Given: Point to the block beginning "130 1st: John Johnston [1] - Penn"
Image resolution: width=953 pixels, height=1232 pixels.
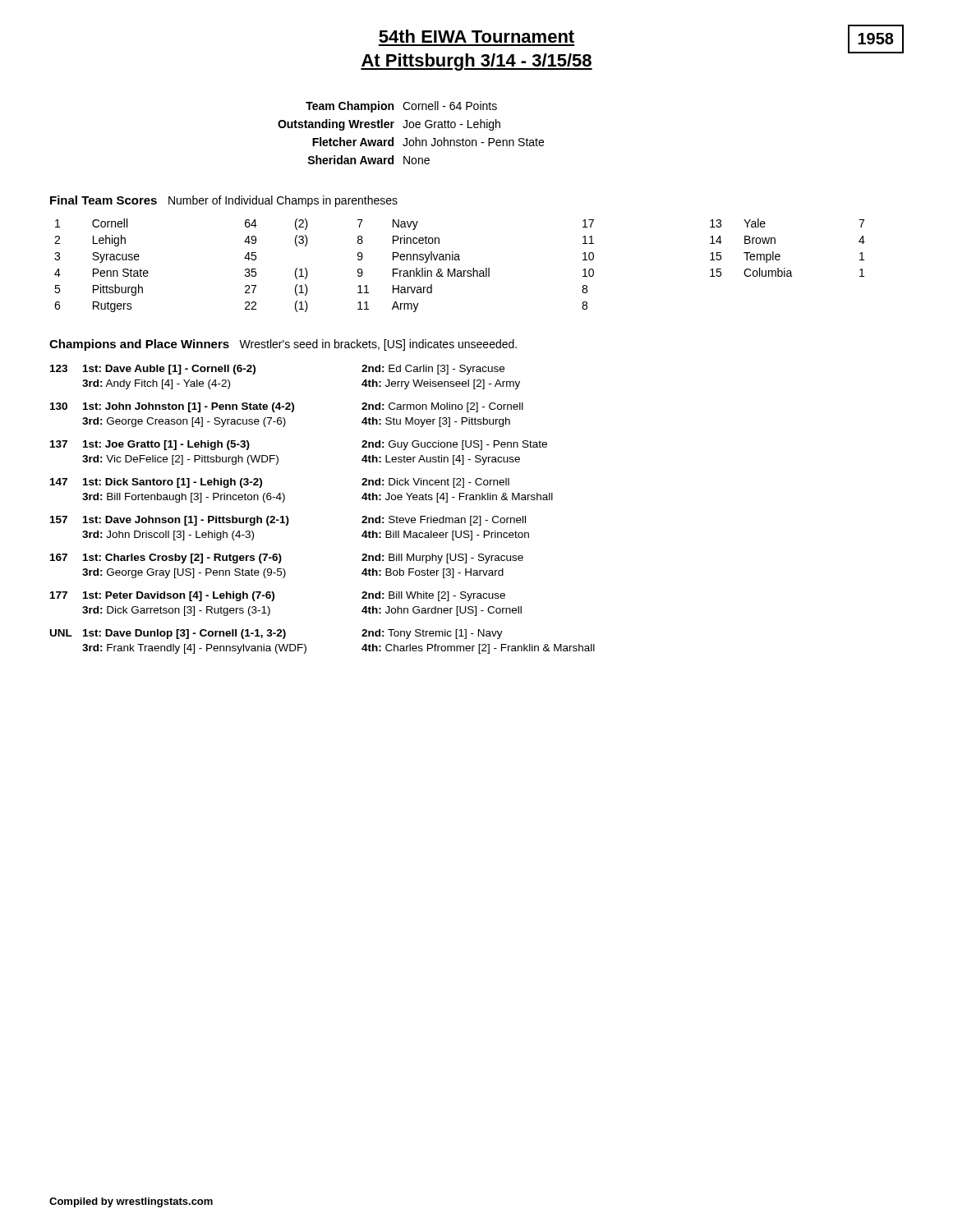Looking at the screenshot, I should 476,415.
